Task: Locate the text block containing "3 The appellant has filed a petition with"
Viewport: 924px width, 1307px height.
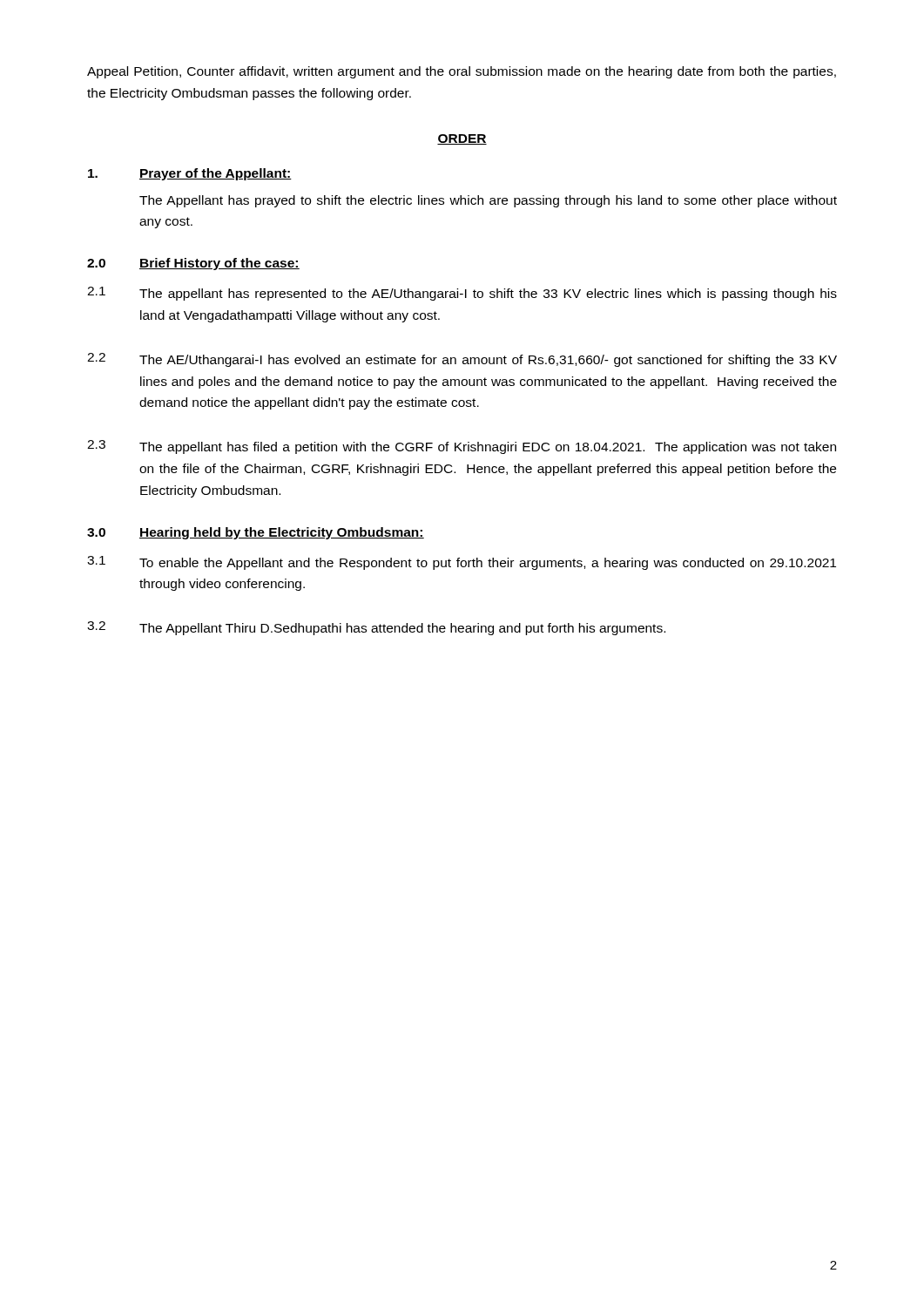Action: [462, 469]
